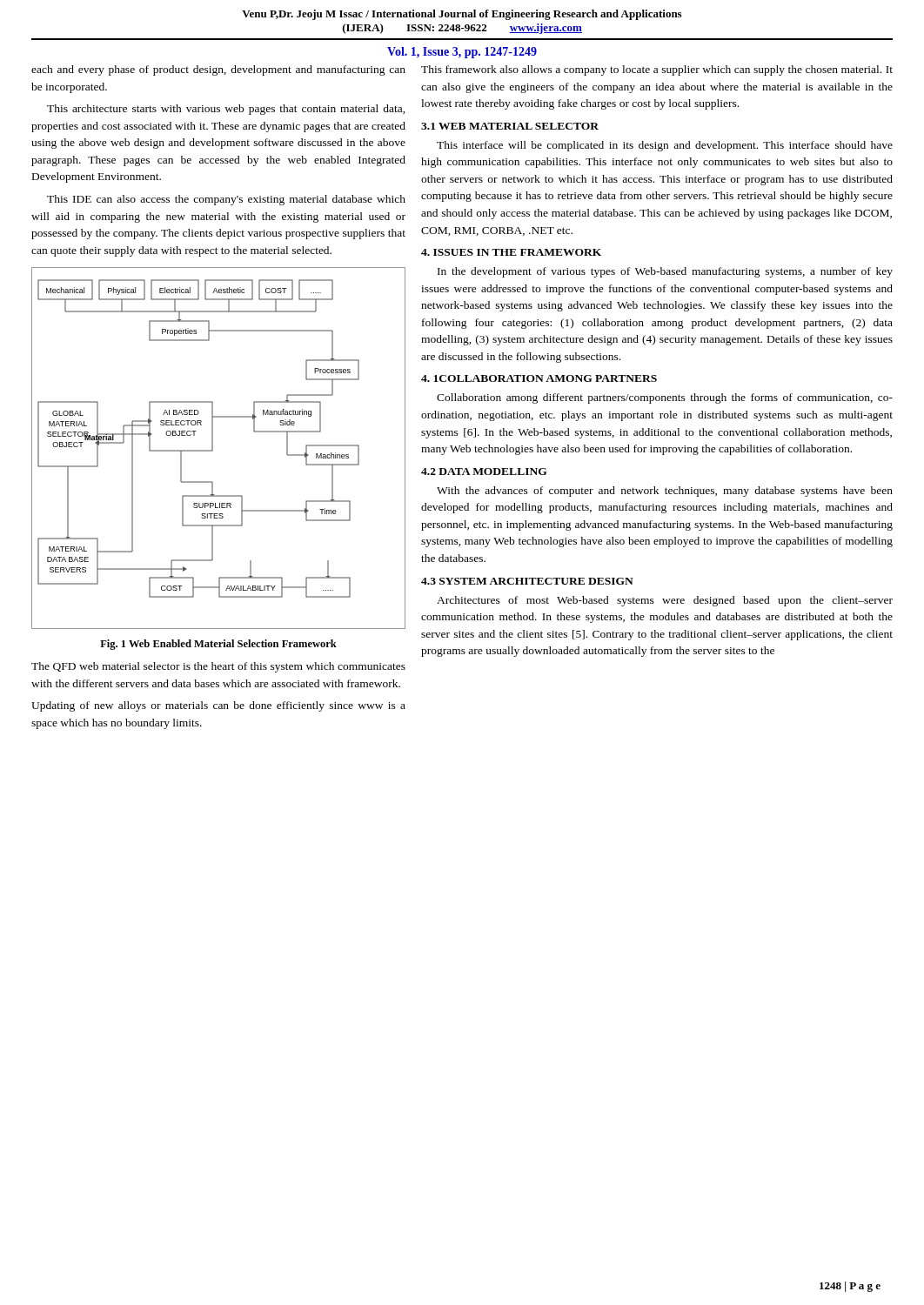Point to the region starting "With the advances of computer and network techniques,"
924x1305 pixels.
click(657, 524)
